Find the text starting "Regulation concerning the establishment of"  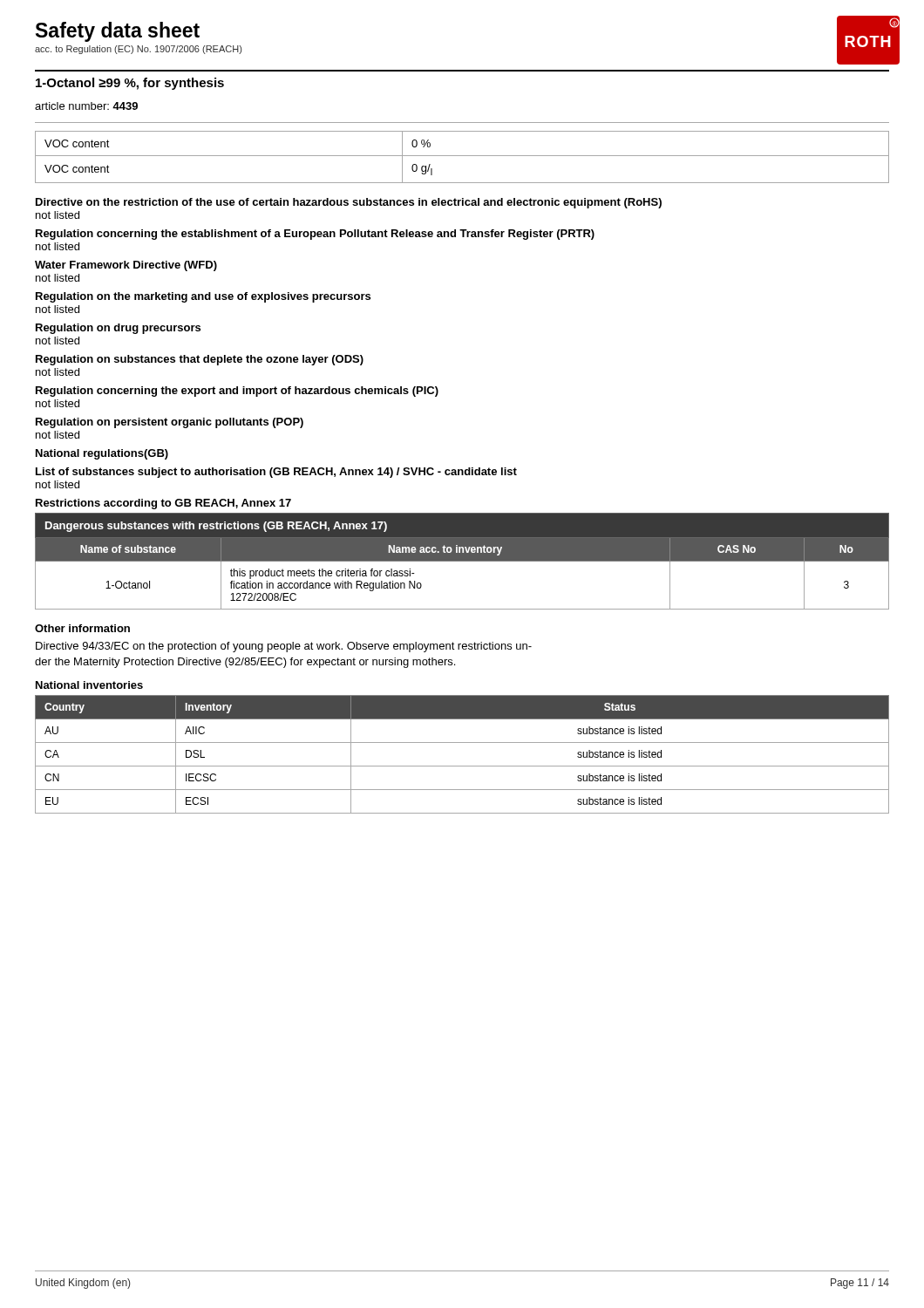(x=315, y=239)
